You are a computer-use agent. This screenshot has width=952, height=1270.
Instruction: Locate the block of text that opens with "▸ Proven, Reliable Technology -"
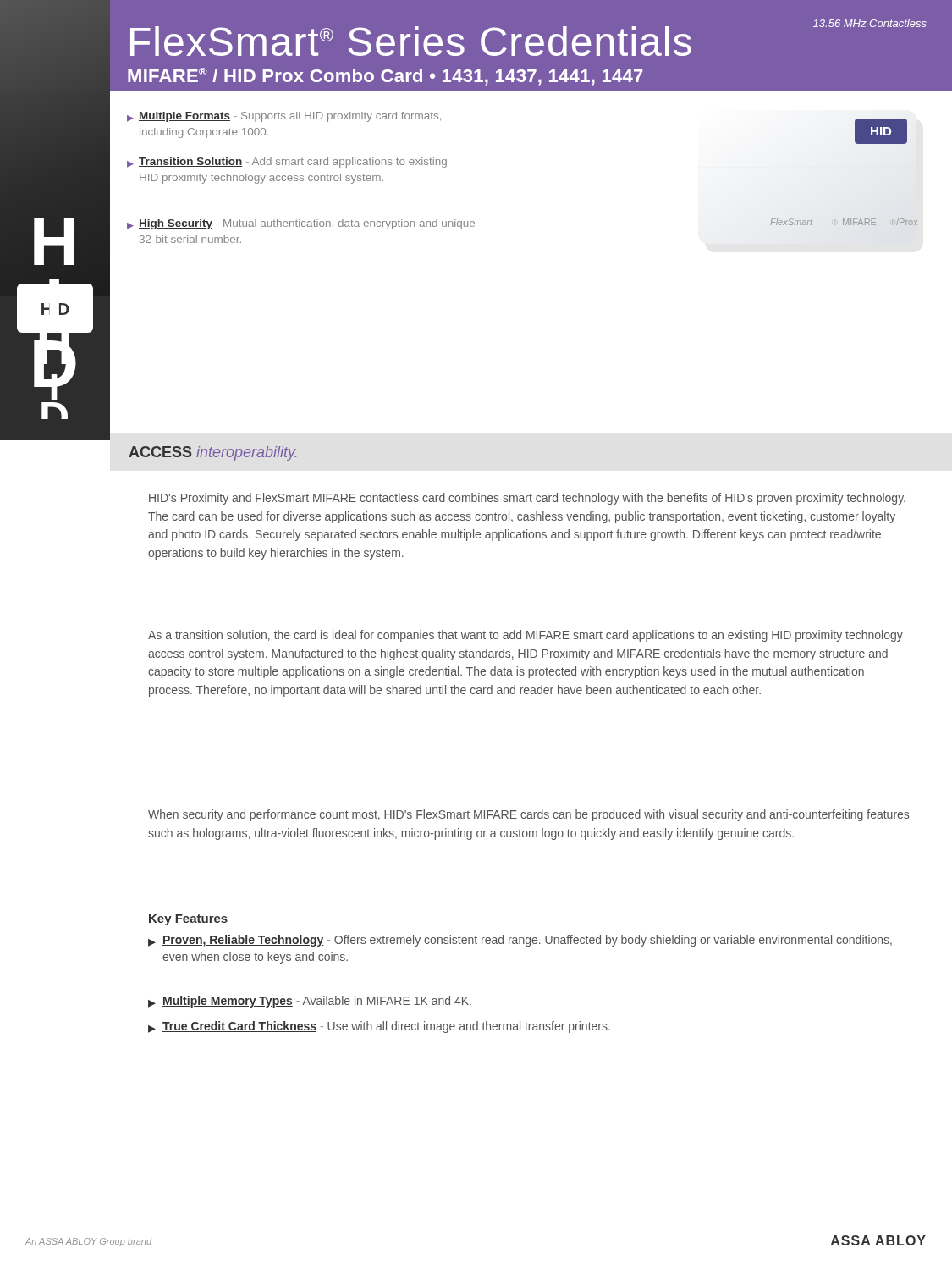coord(529,948)
